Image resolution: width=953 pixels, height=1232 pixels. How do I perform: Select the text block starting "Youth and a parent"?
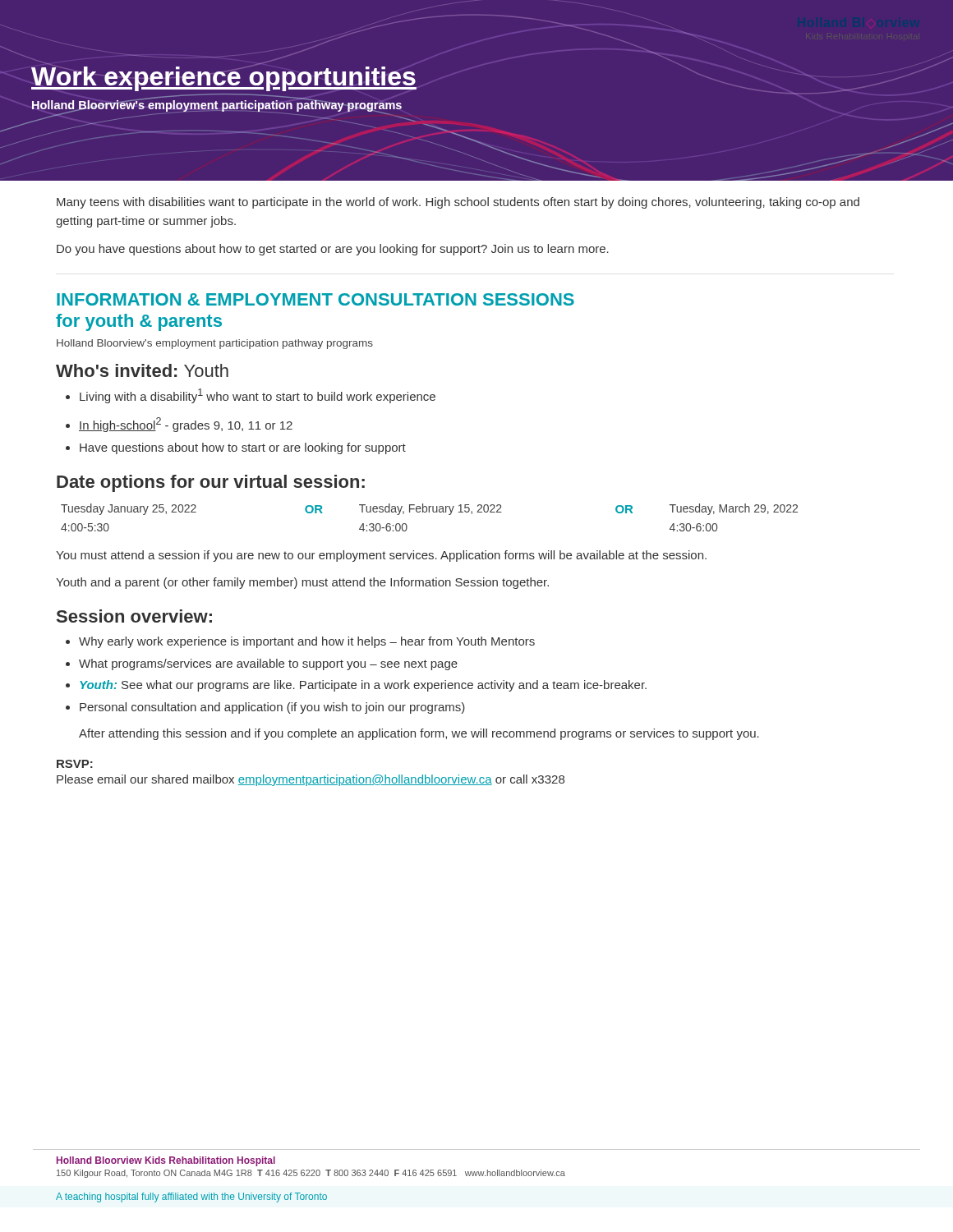pos(303,582)
